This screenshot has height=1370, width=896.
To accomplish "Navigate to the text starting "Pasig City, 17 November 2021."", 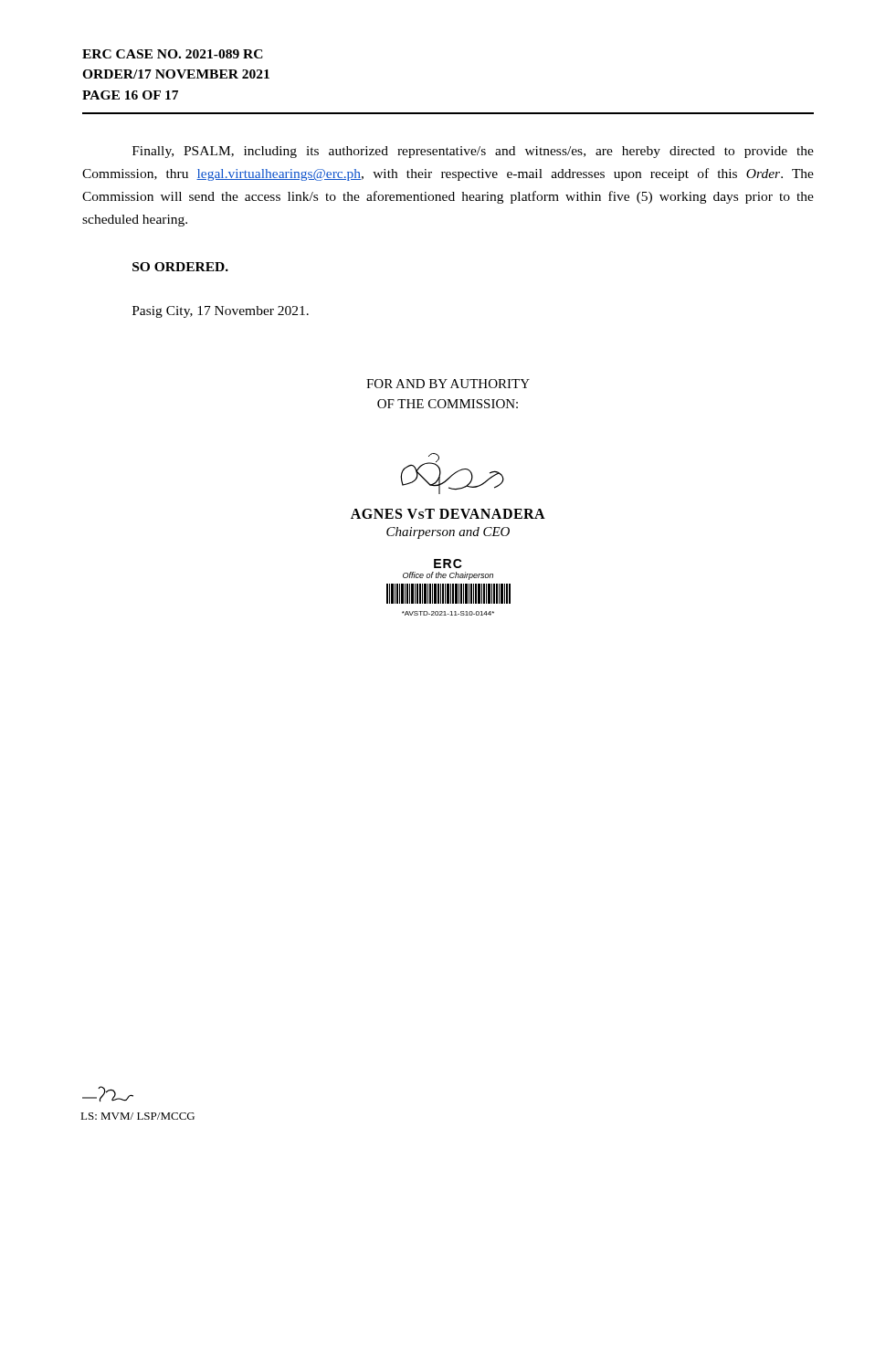I will 221,312.
